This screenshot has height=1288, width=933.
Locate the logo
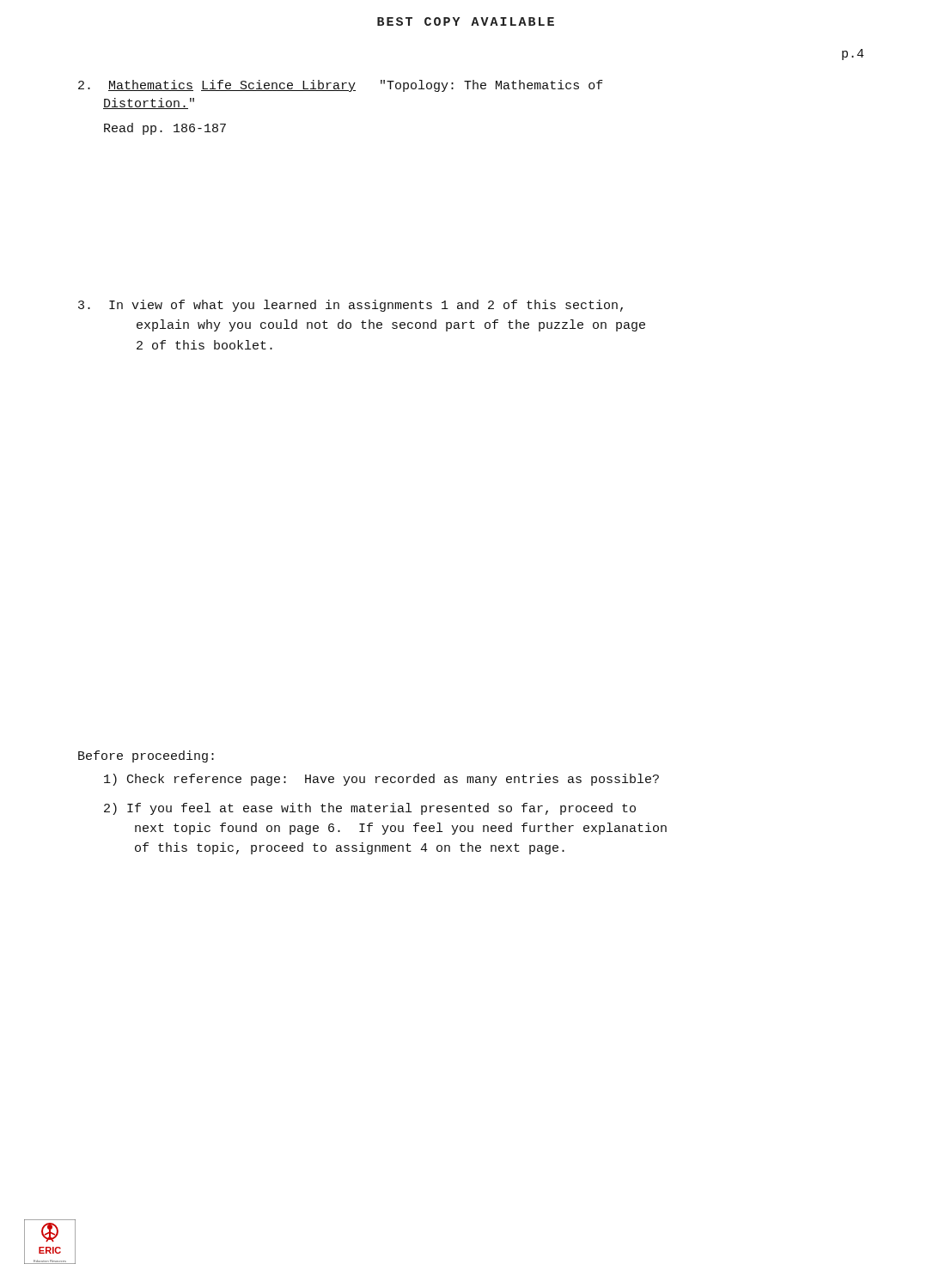(x=50, y=1242)
